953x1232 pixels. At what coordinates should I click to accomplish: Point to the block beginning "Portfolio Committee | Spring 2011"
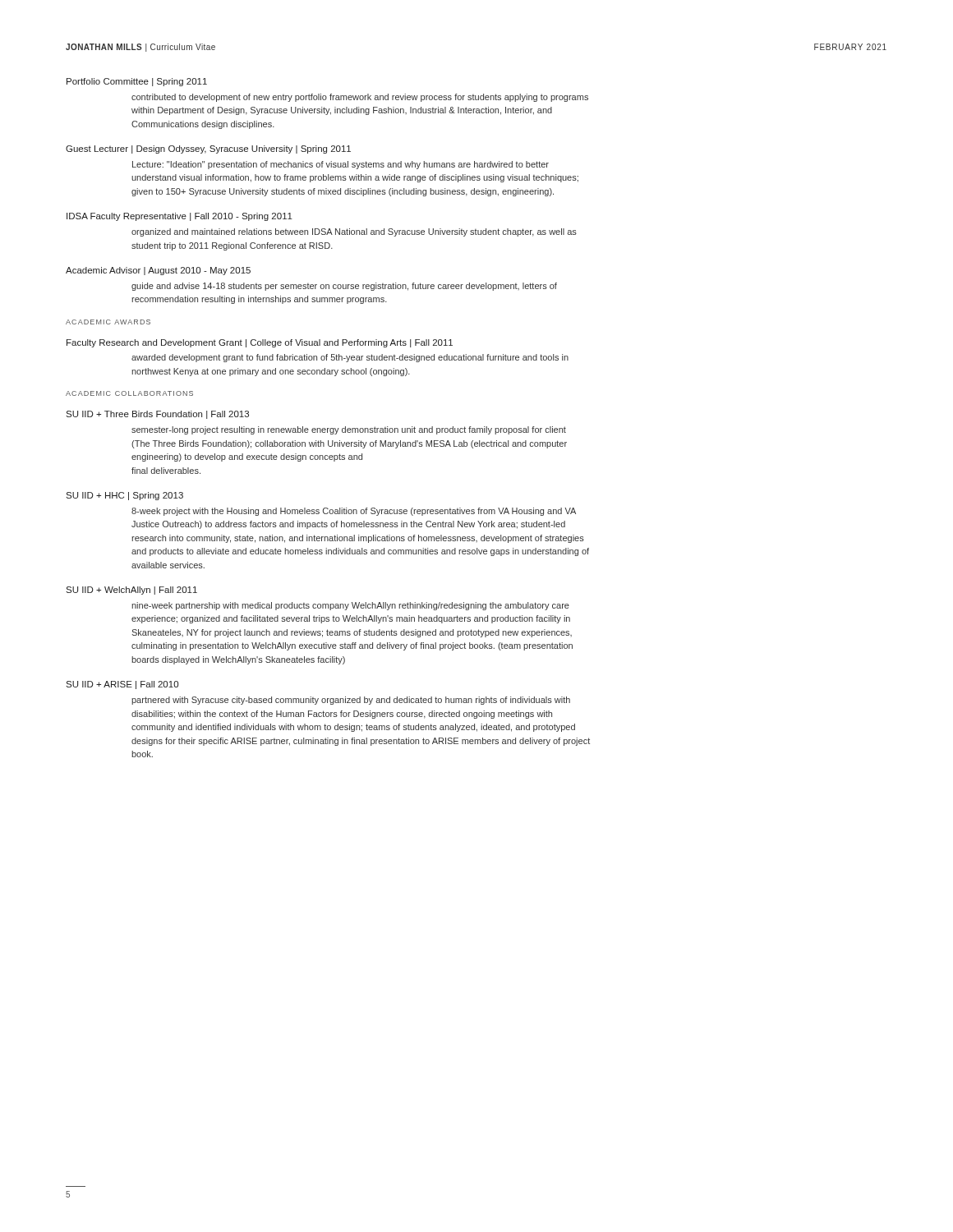[476, 103]
